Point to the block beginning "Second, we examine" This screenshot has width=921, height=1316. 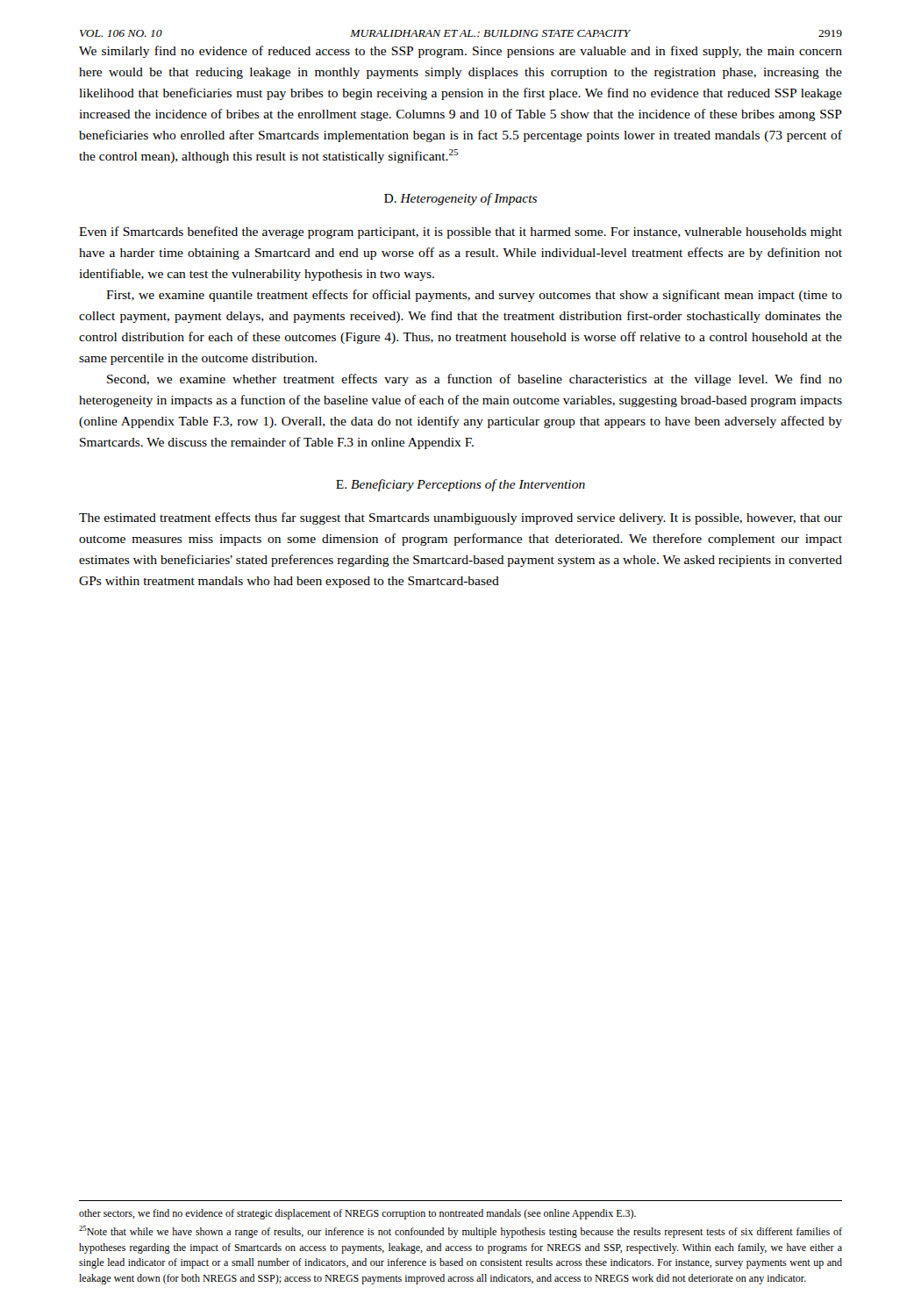460,411
